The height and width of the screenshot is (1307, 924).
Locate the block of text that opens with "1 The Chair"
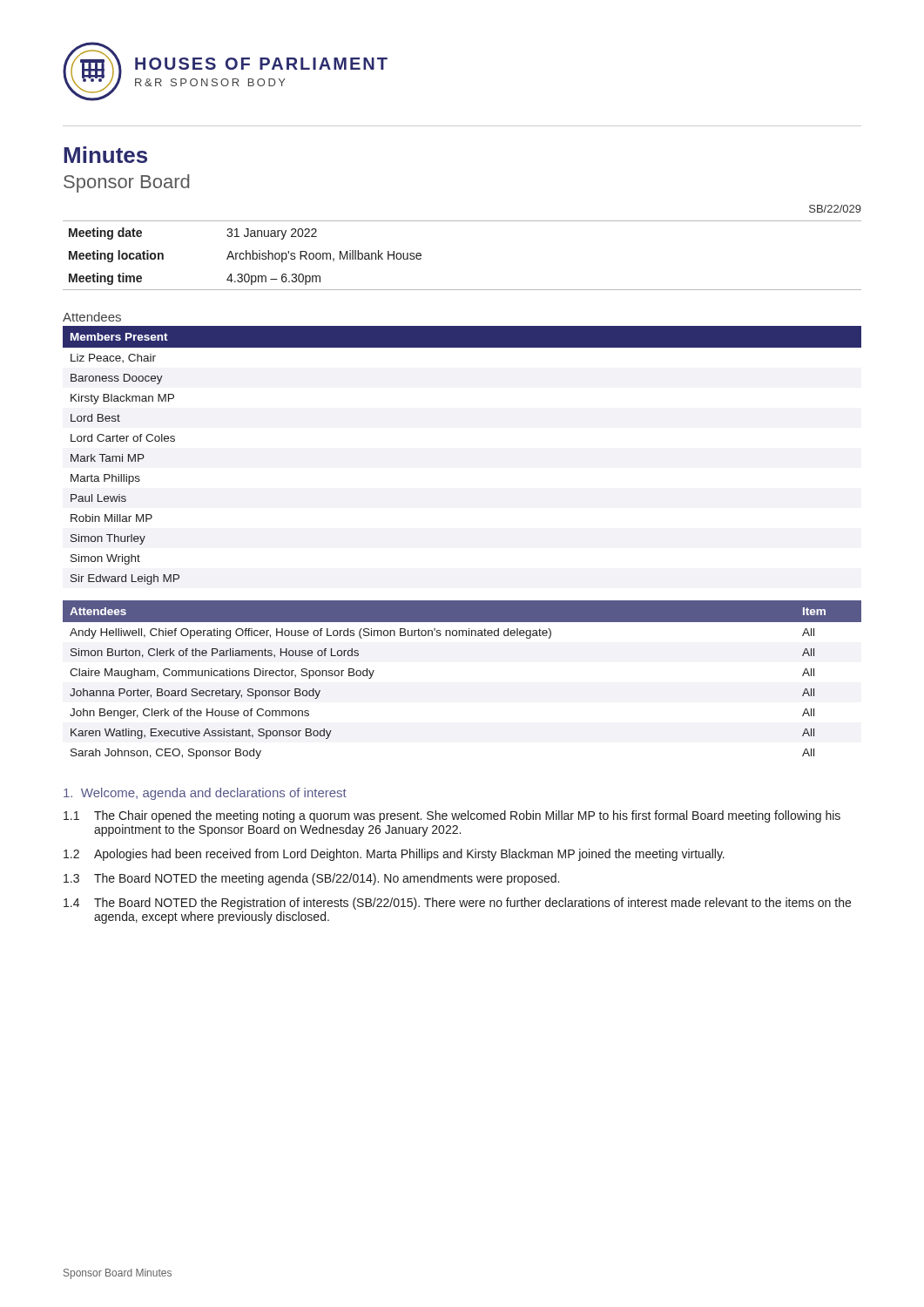462,823
